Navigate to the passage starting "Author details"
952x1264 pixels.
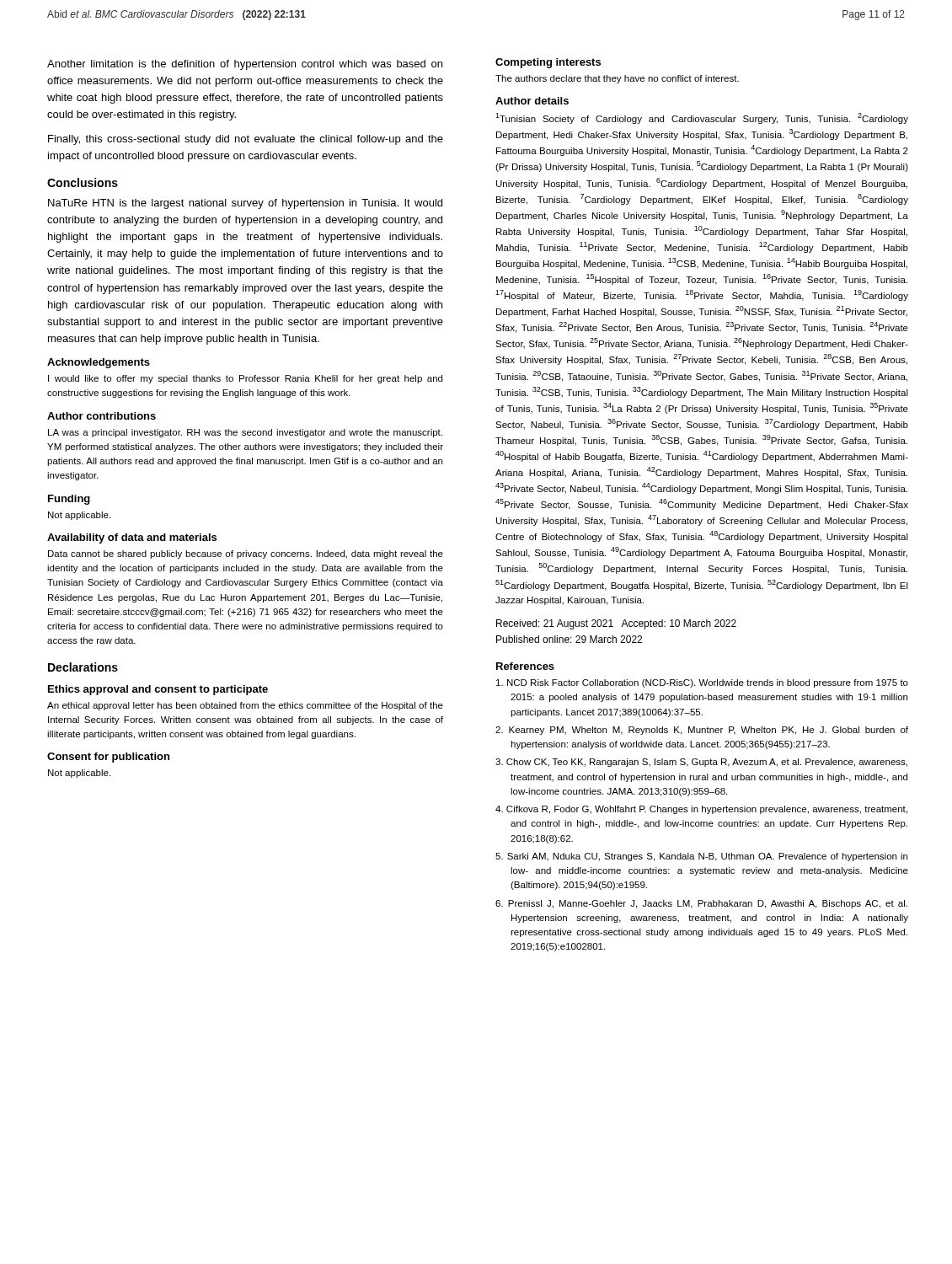(532, 101)
